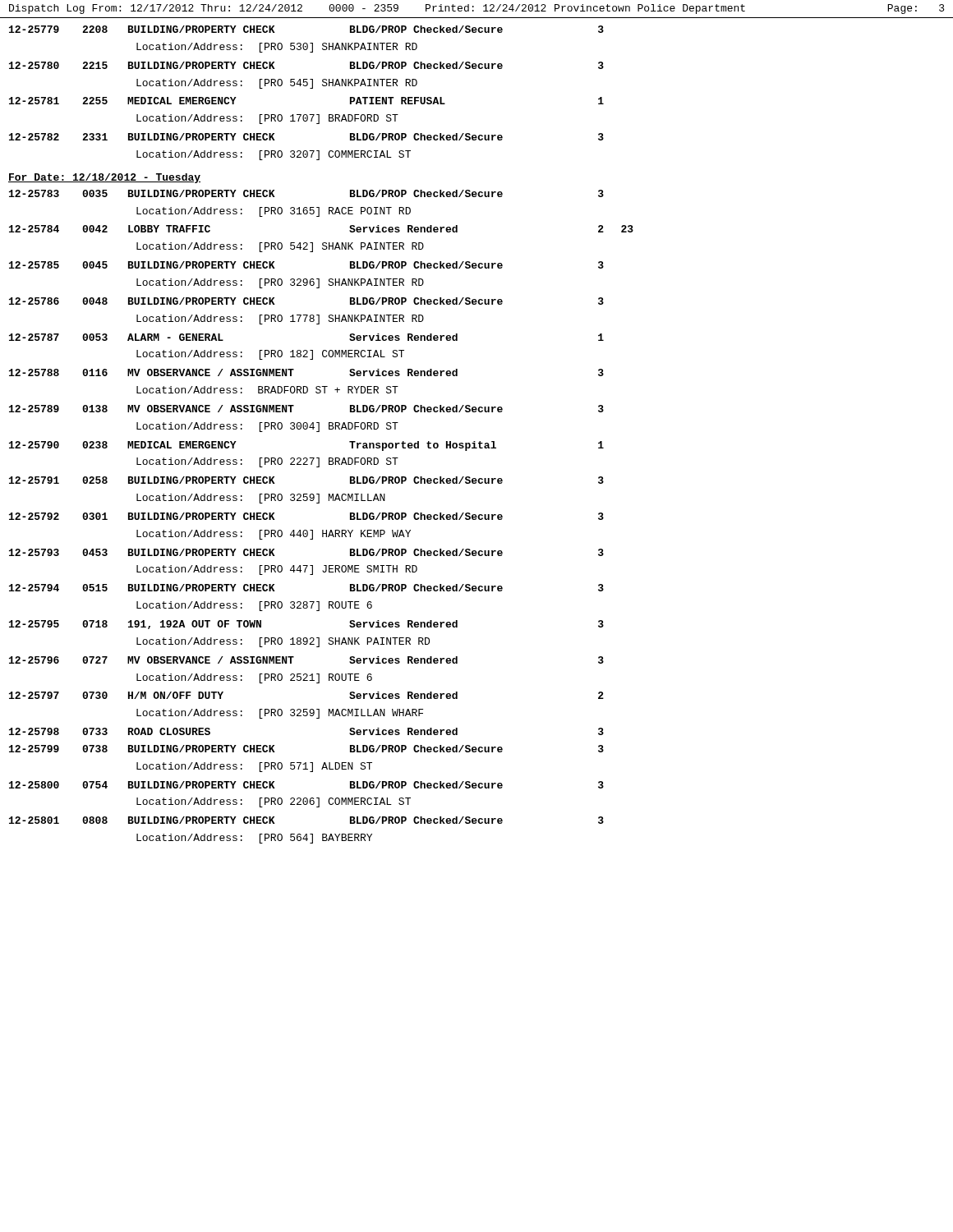Point to the element starting "12-25795 0718 191, 192A OUT OF TOWN Services"
This screenshot has height=1232, width=953.
tap(306, 634)
